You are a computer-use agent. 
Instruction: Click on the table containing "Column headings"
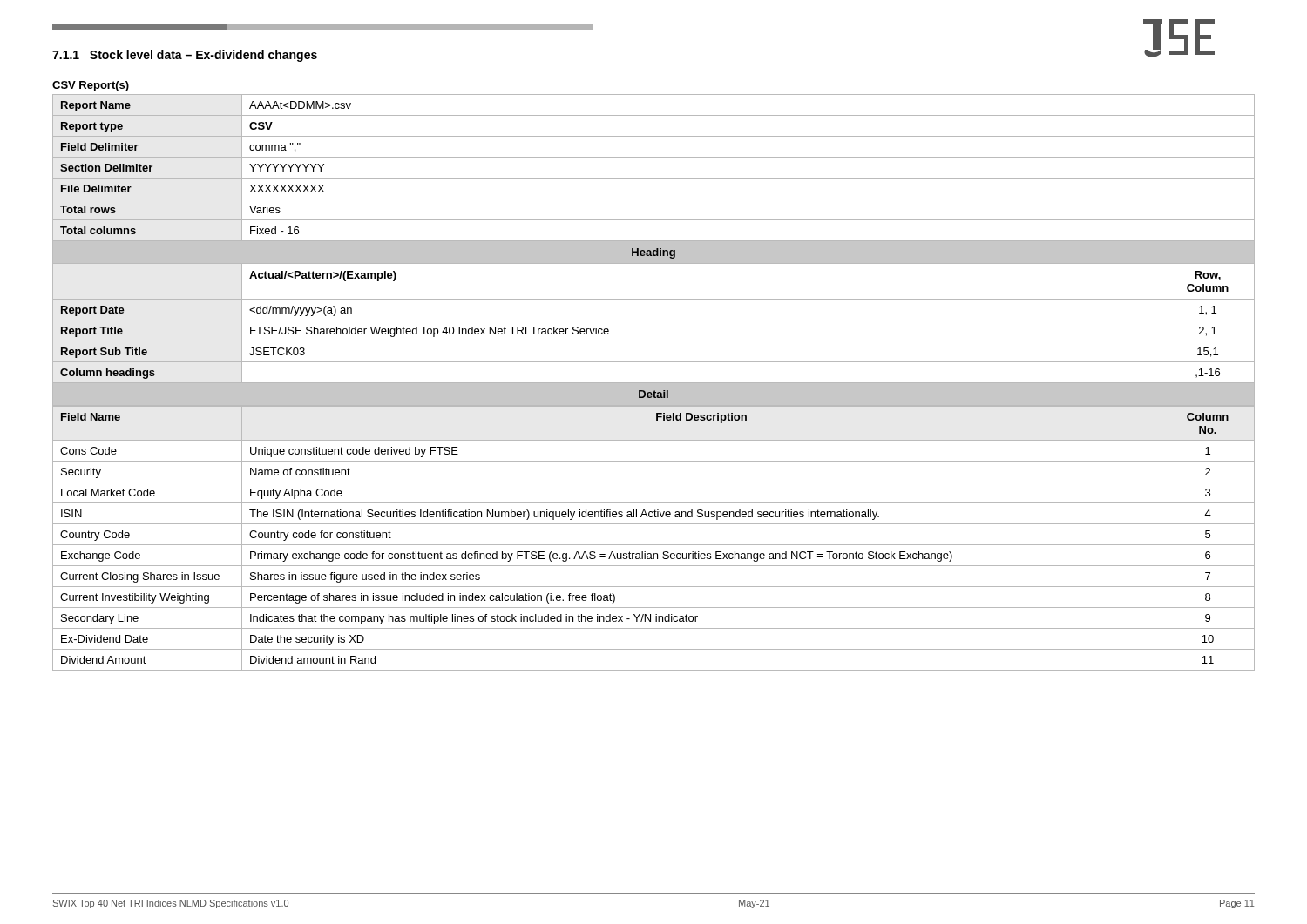coord(654,324)
